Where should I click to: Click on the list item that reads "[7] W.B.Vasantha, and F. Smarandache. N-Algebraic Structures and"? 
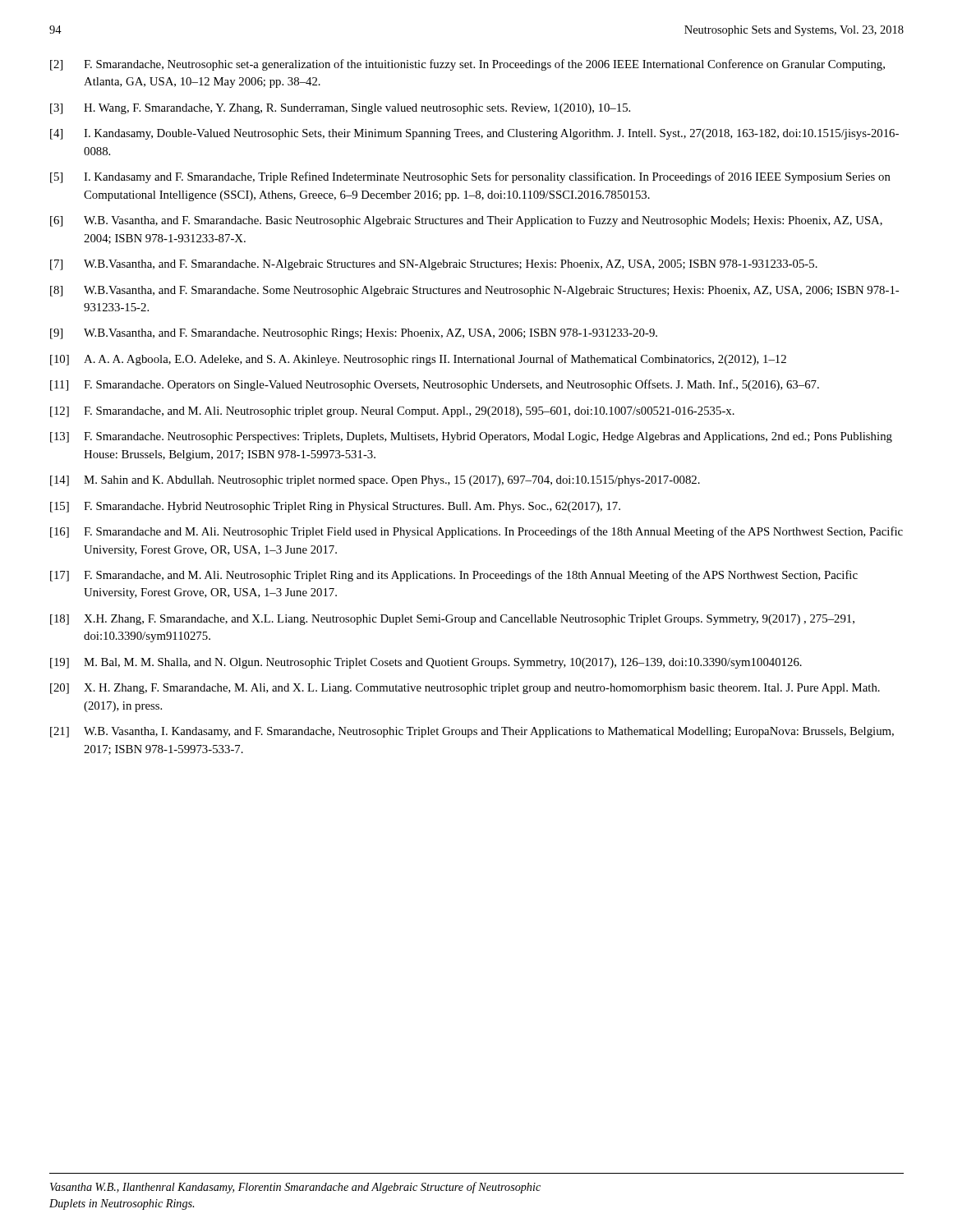click(x=476, y=264)
